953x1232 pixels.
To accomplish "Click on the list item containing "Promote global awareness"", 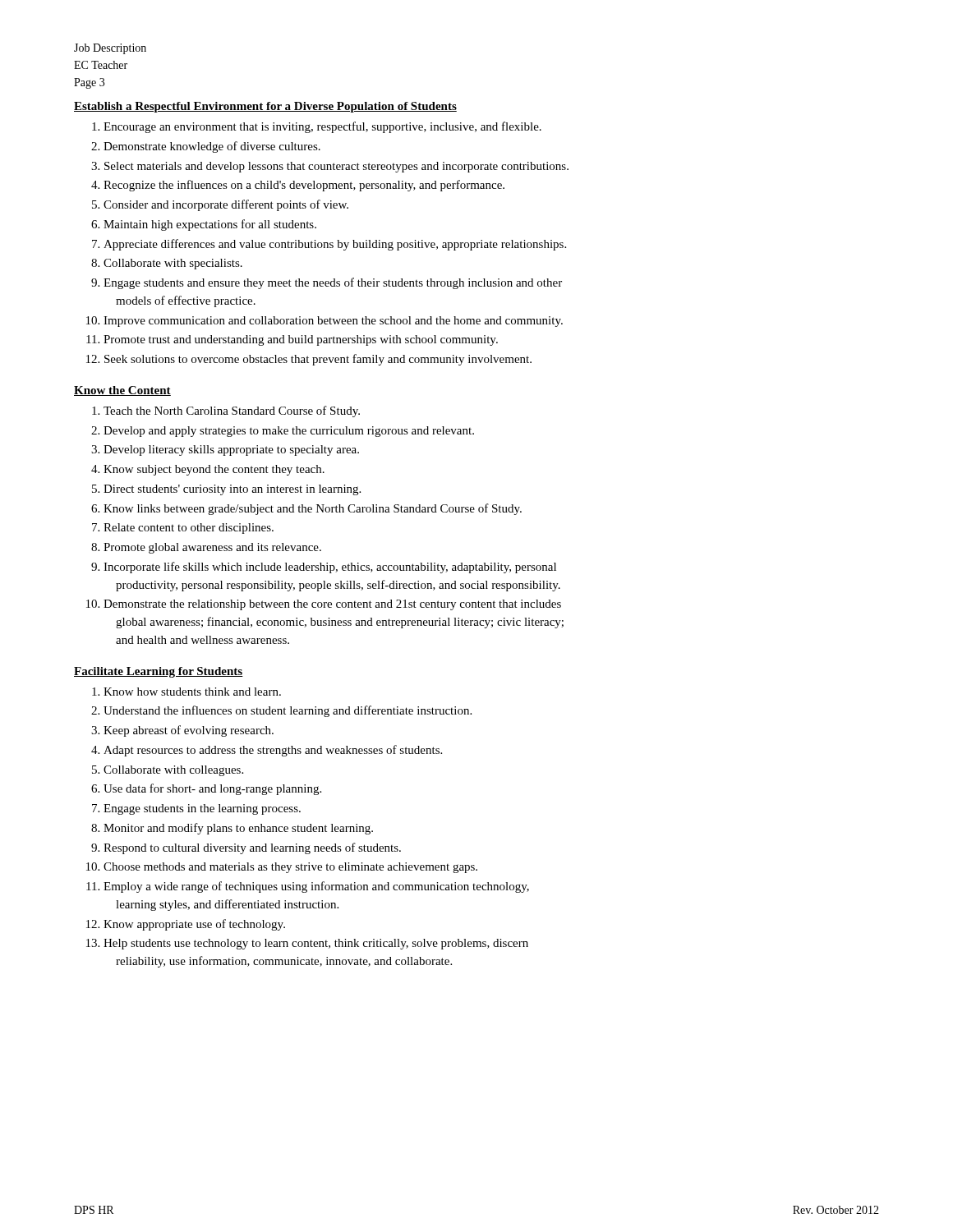I will tap(212, 548).
